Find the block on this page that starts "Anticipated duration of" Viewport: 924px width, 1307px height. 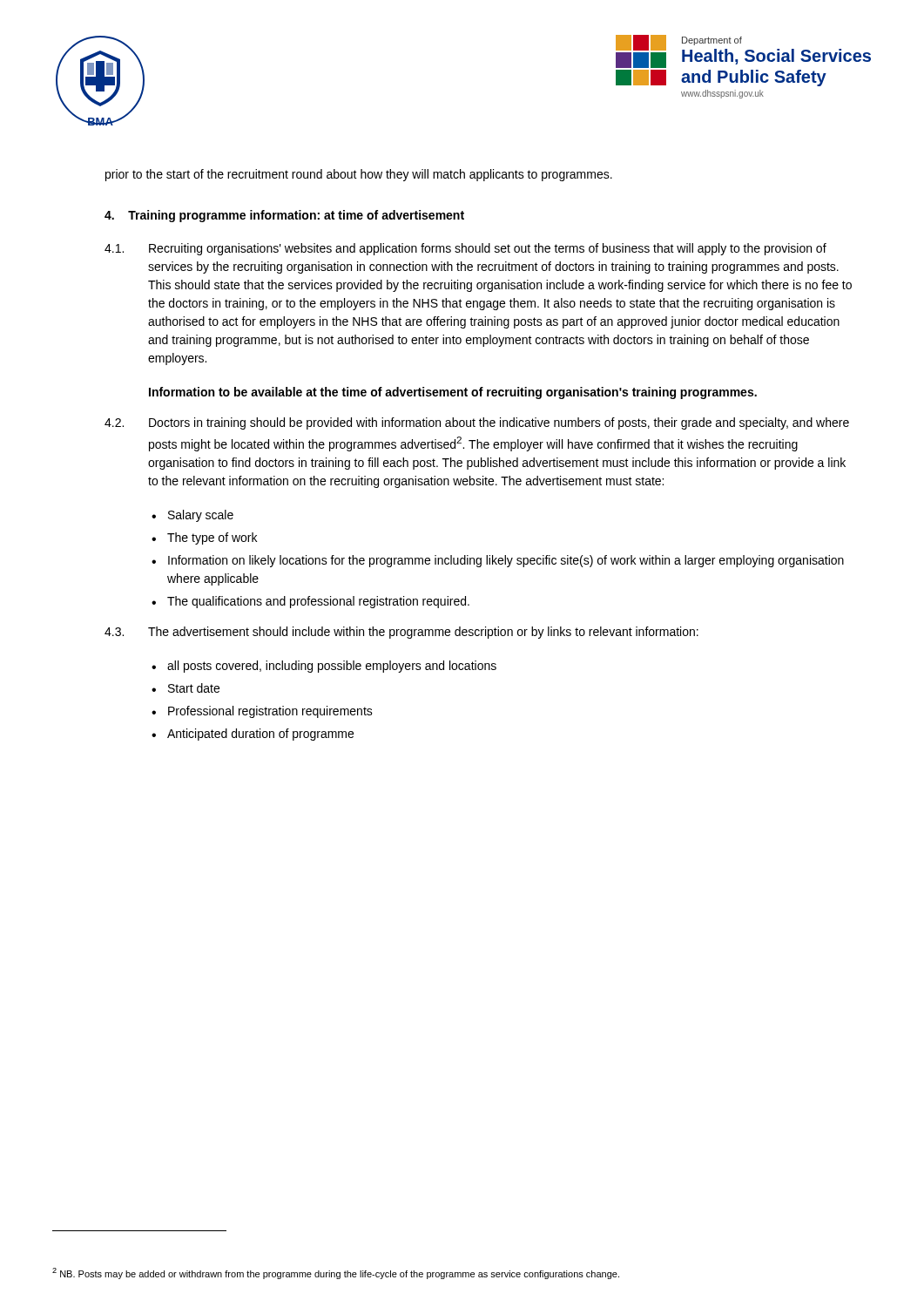[261, 733]
